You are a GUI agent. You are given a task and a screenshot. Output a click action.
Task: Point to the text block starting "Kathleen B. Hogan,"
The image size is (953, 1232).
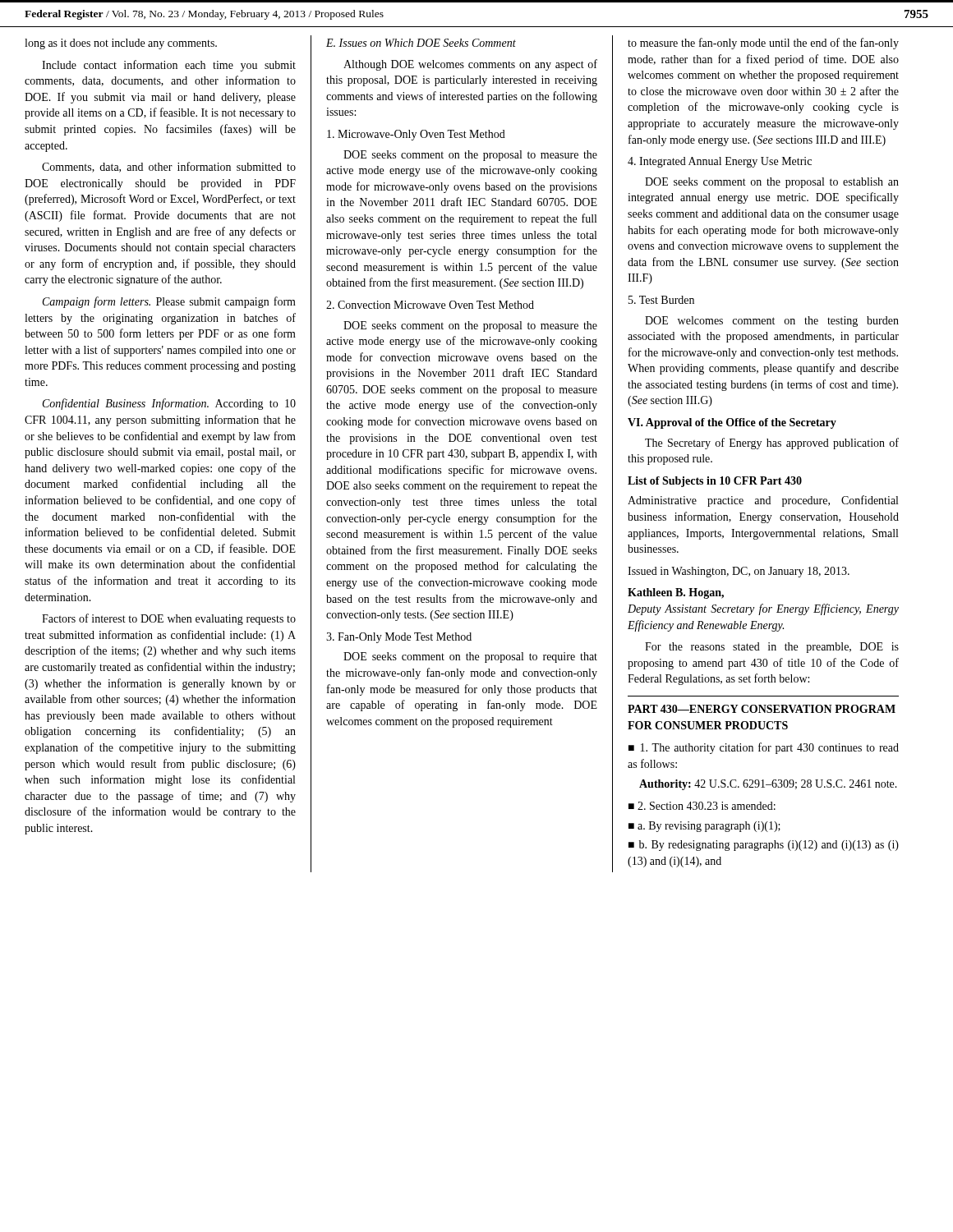(x=763, y=609)
